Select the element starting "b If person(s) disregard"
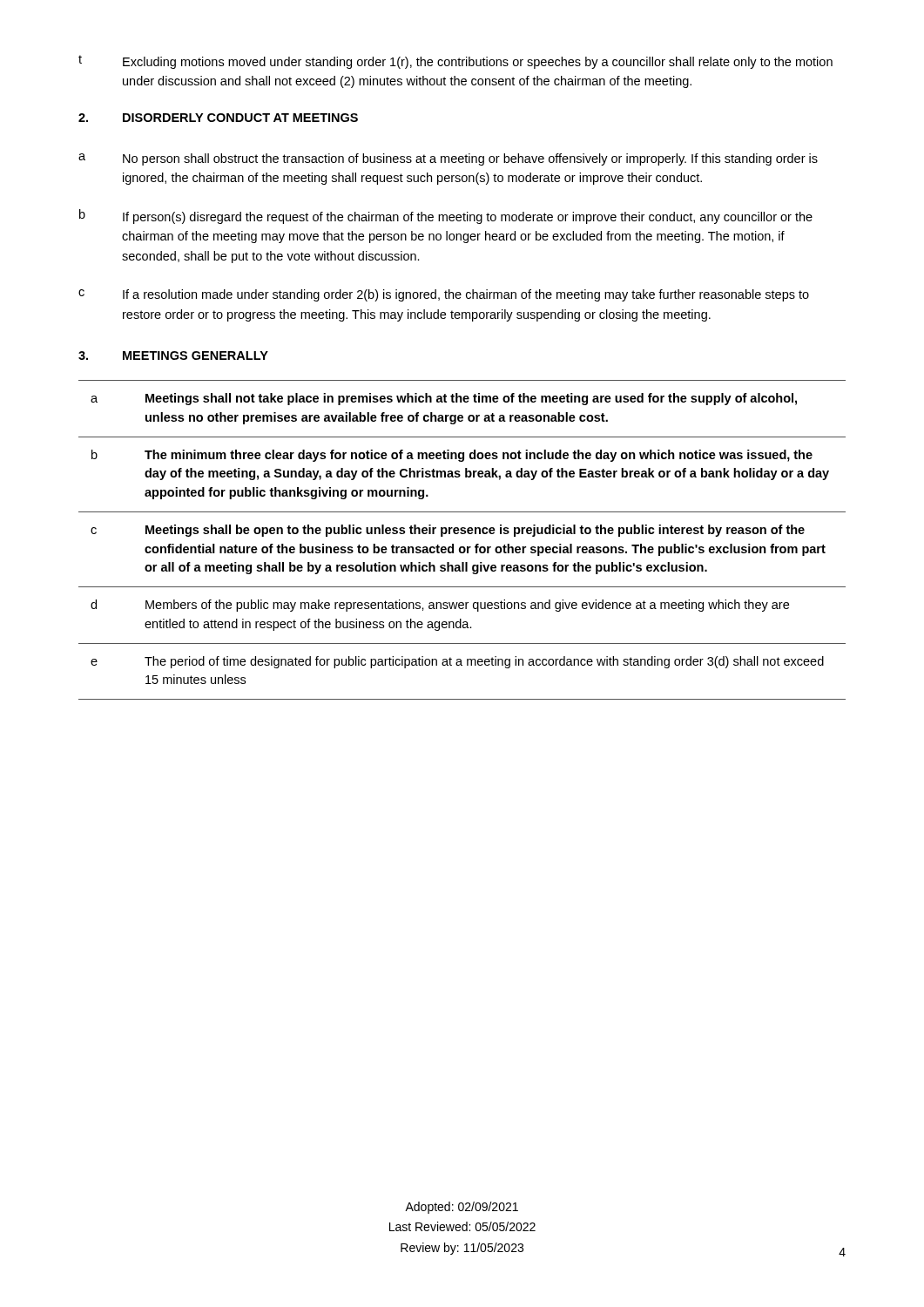The width and height of the screenshot is (924, 1307). point(462,237)
